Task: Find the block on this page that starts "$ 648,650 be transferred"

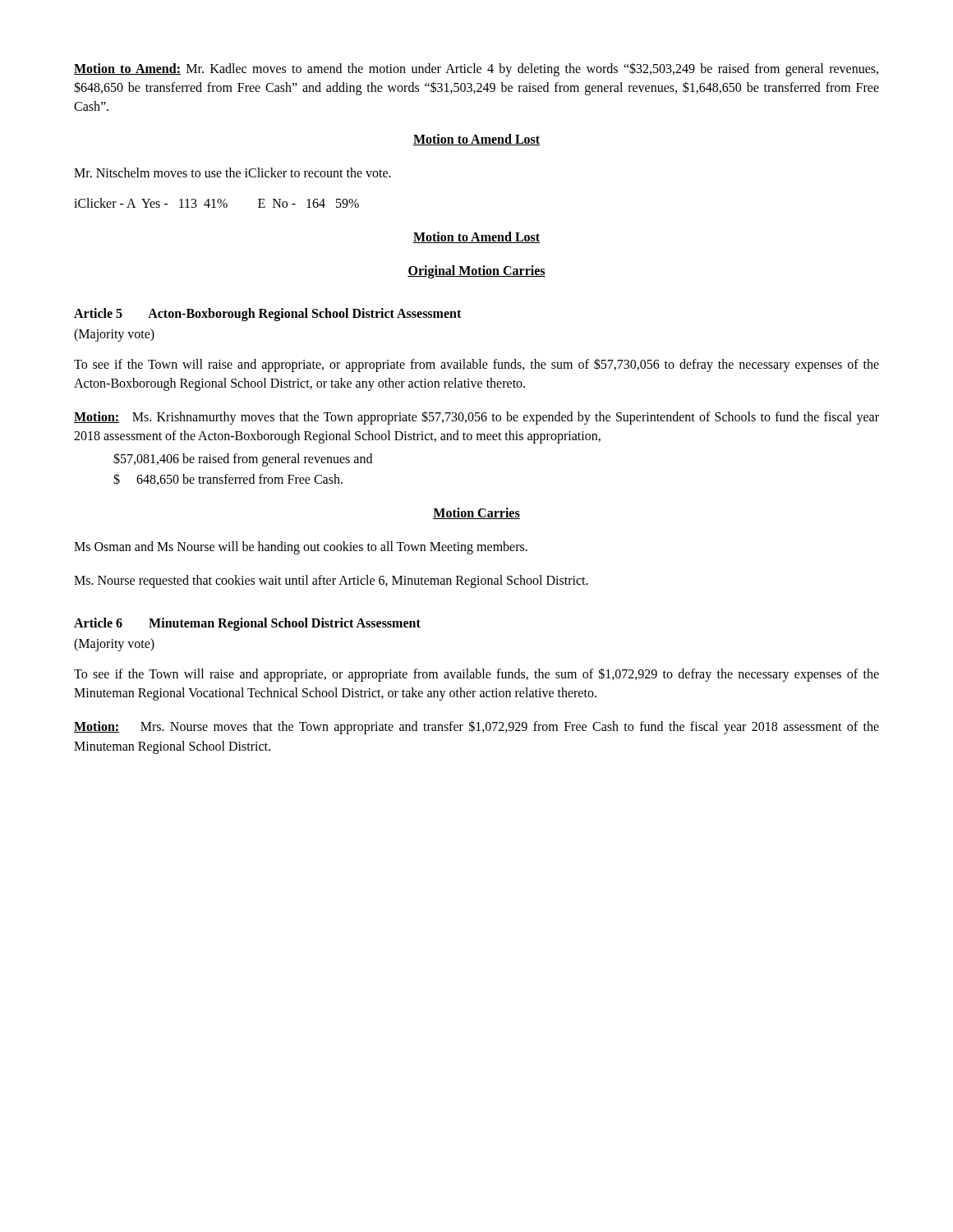Action: [x=228, y=479]
